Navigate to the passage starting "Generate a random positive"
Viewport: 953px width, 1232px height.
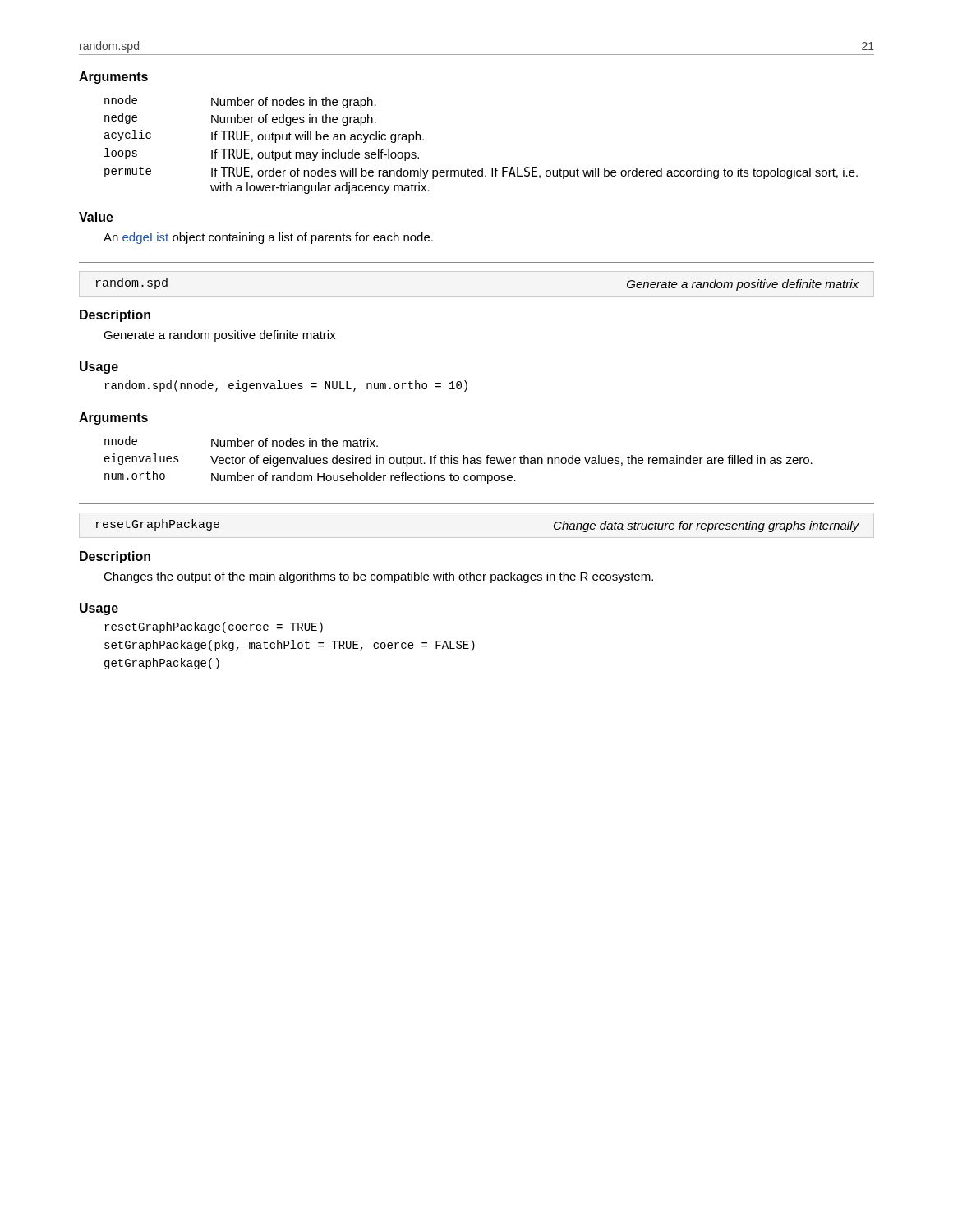coord(220,335)
